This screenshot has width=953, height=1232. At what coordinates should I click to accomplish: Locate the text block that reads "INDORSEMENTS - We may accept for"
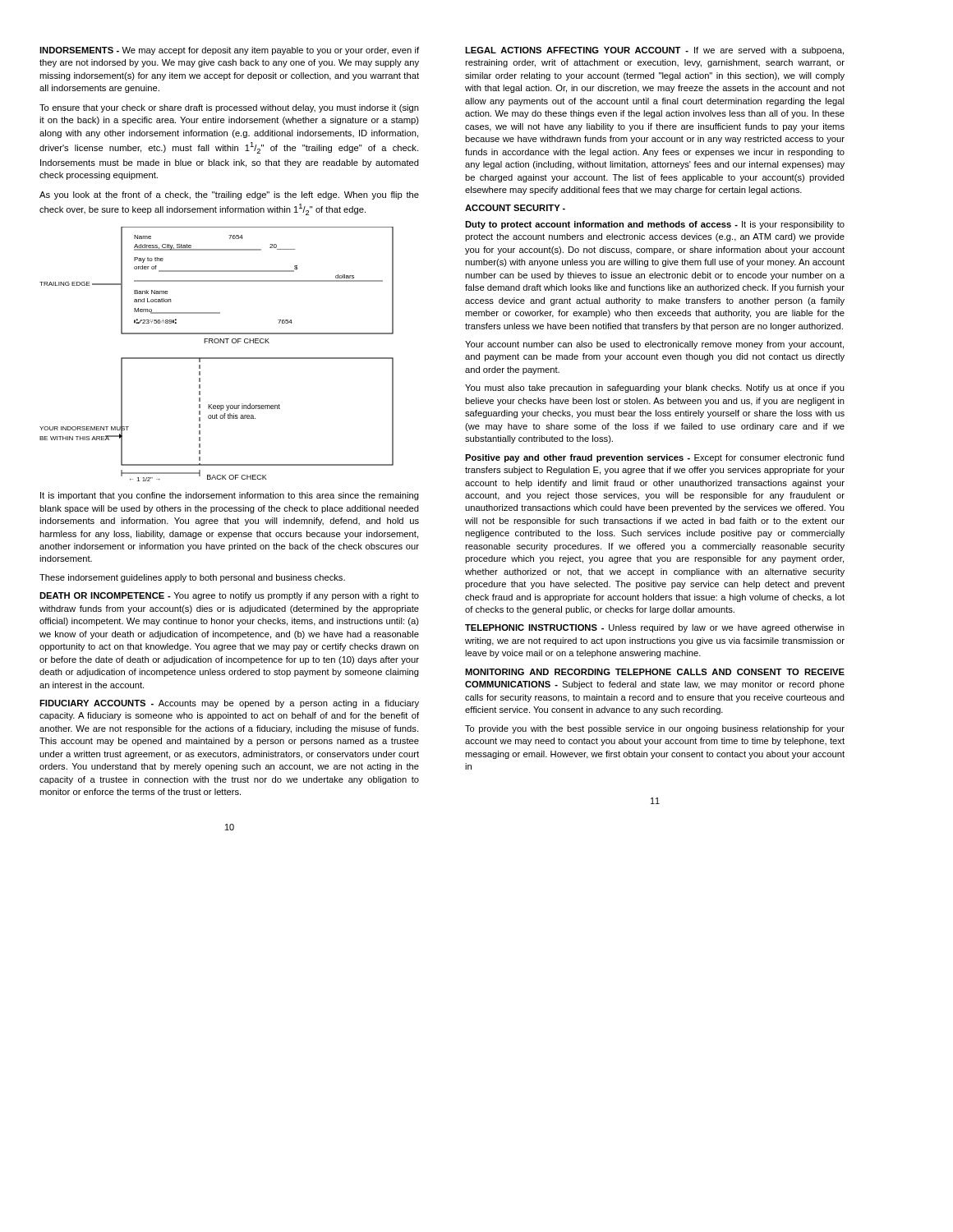pyautogui.click(x=229, y=69)
